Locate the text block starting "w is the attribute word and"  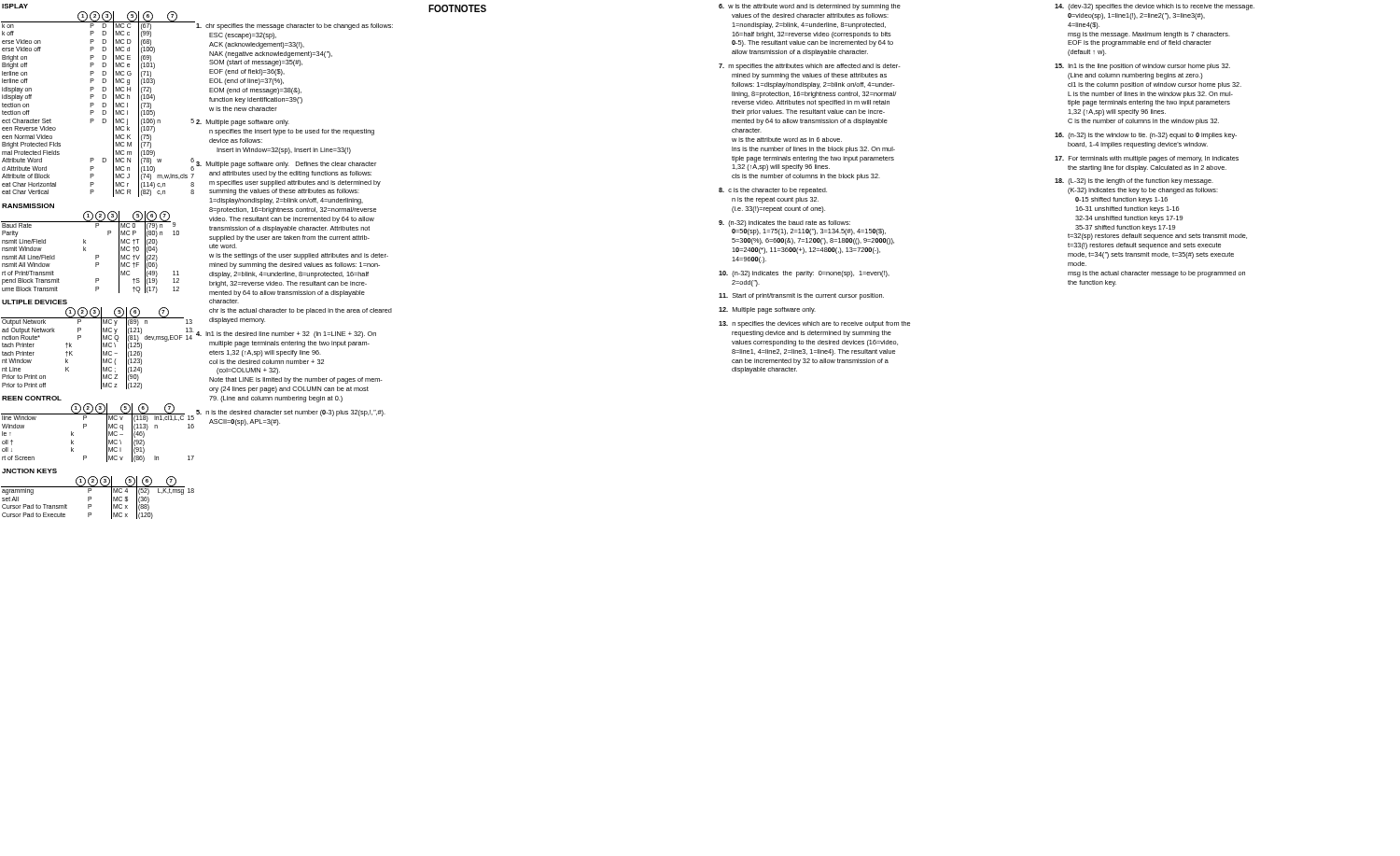point(809,29)
